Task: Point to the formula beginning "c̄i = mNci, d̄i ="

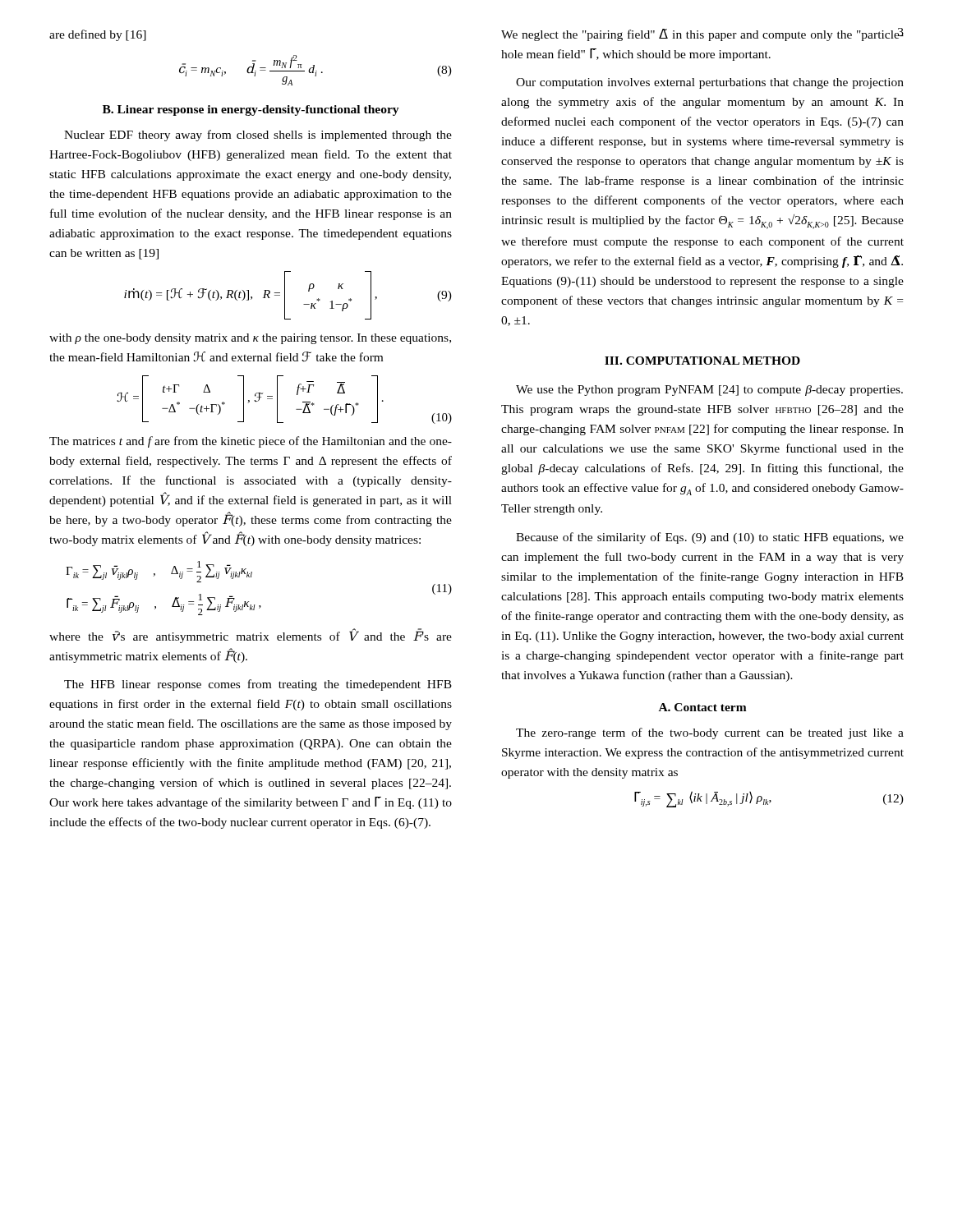Action: (315, 70)
